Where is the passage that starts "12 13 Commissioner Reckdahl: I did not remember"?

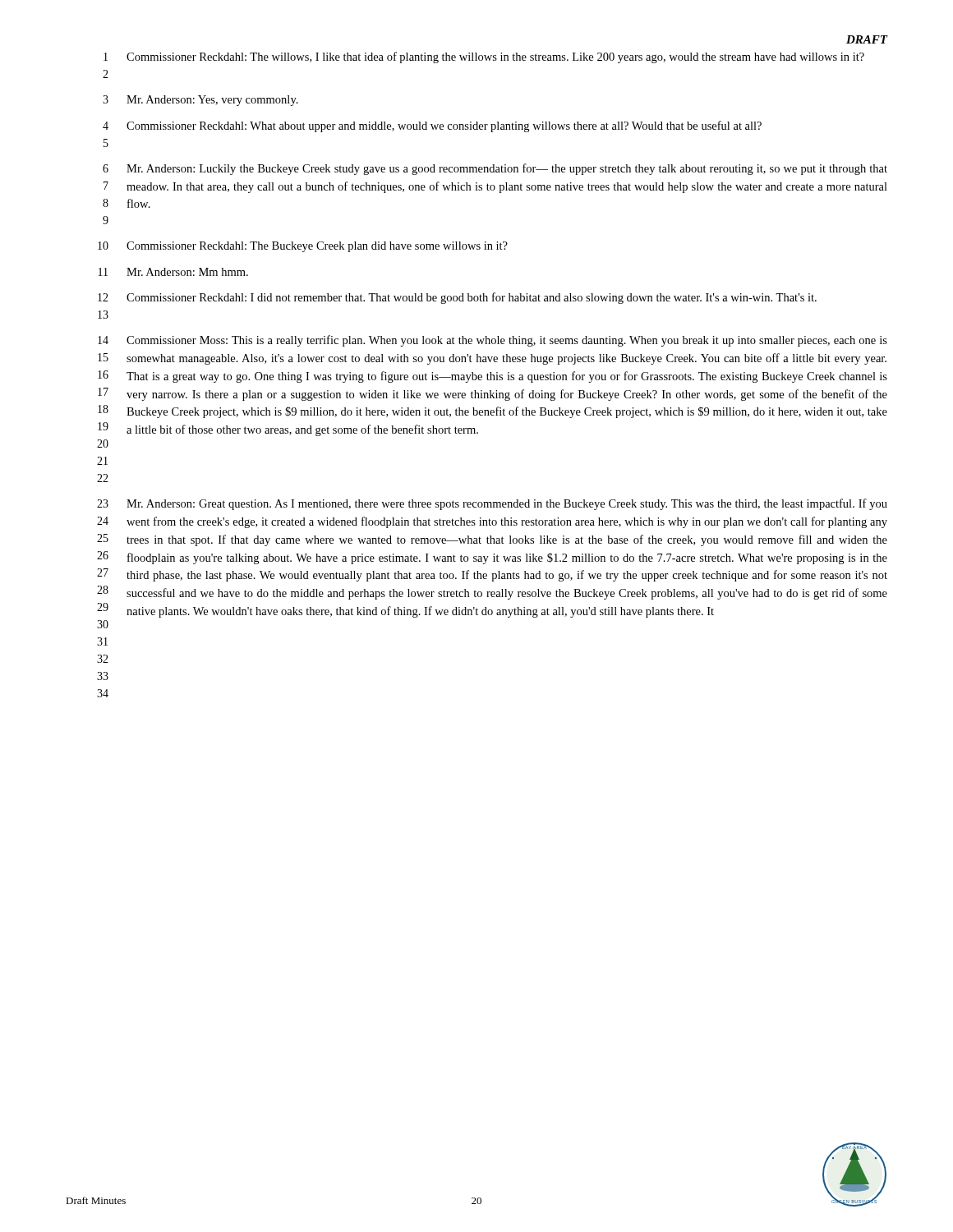[476, 307]
